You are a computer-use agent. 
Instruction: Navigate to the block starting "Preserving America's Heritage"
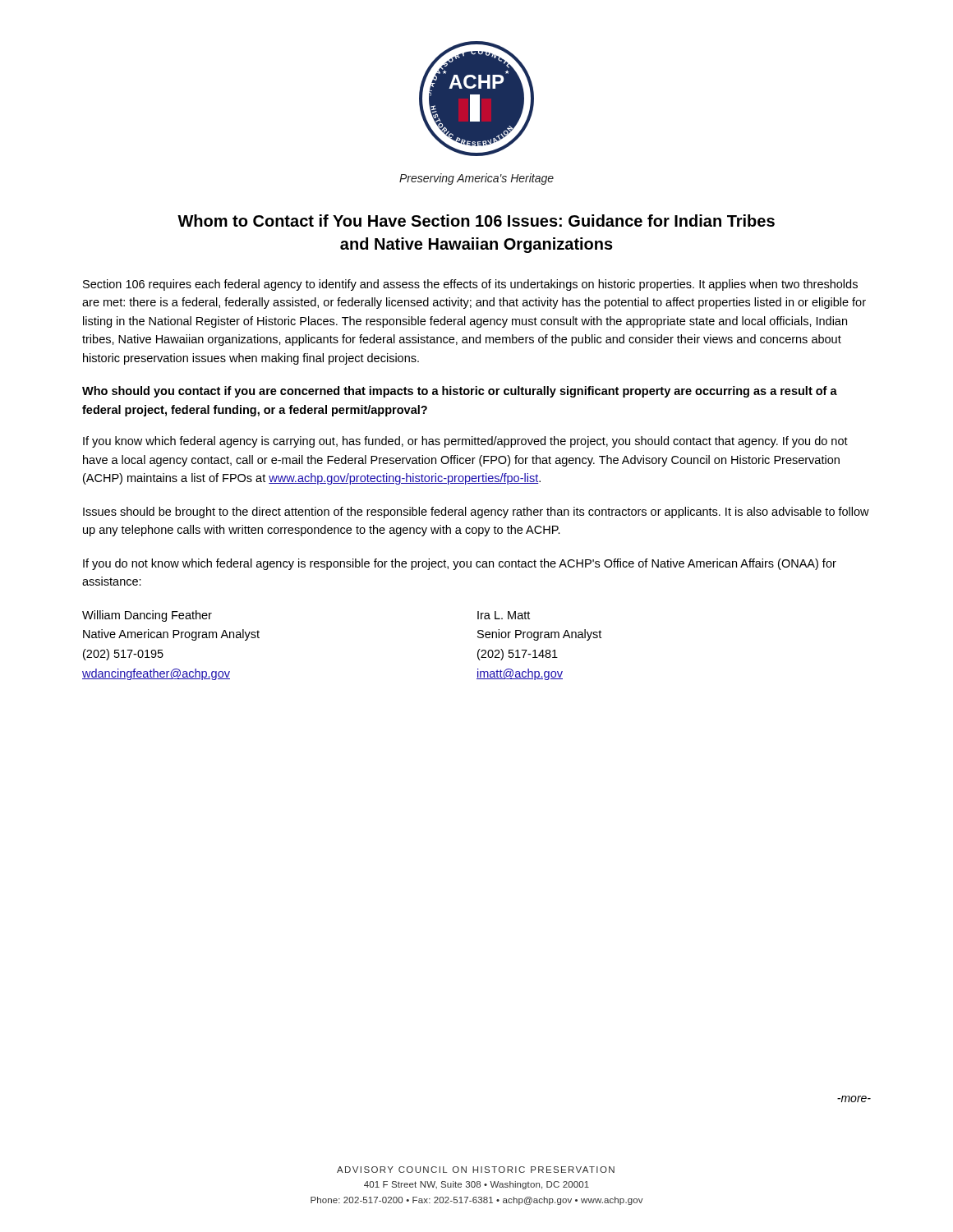[x=476, y=178]
